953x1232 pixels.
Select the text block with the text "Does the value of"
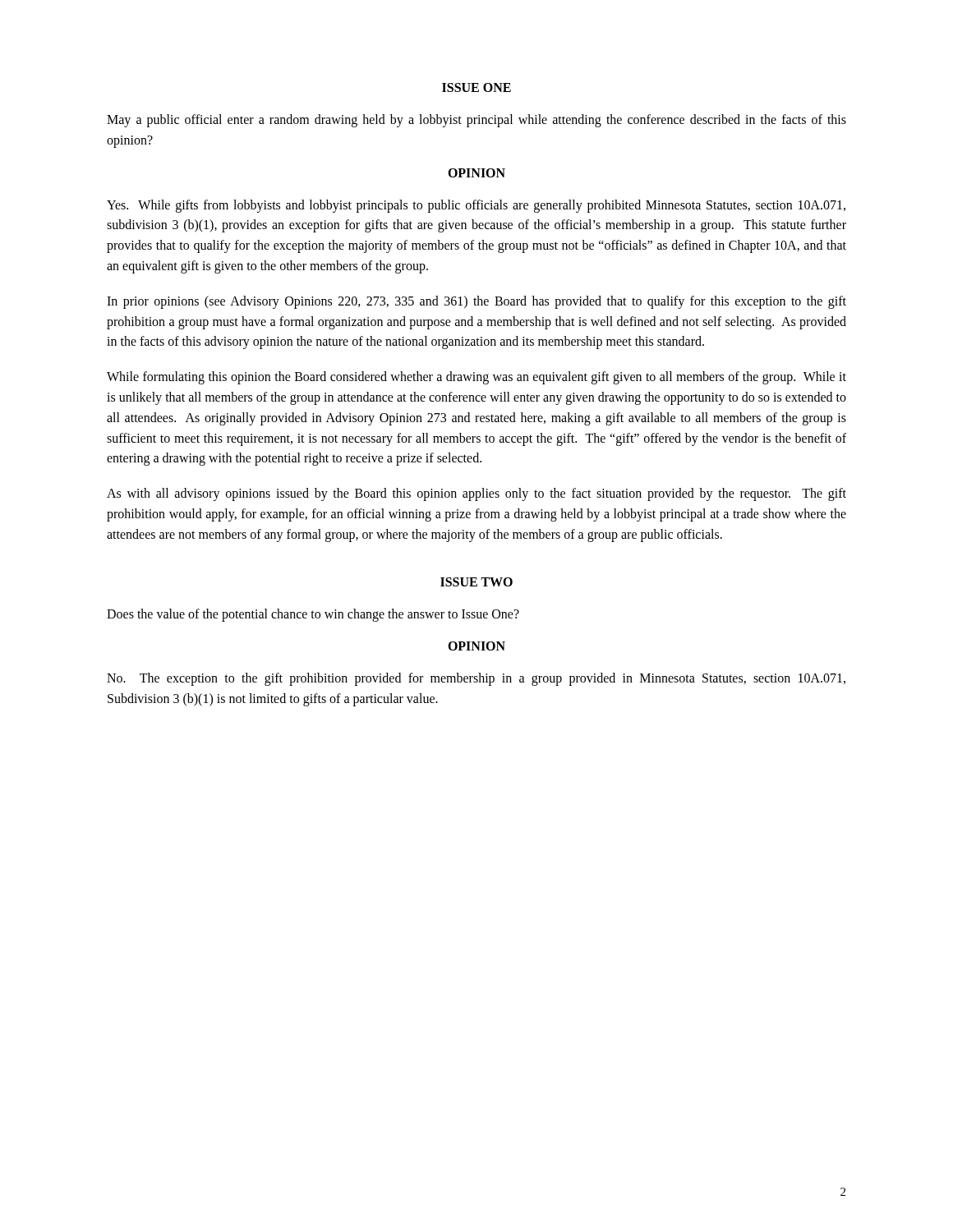pos(313,614)
